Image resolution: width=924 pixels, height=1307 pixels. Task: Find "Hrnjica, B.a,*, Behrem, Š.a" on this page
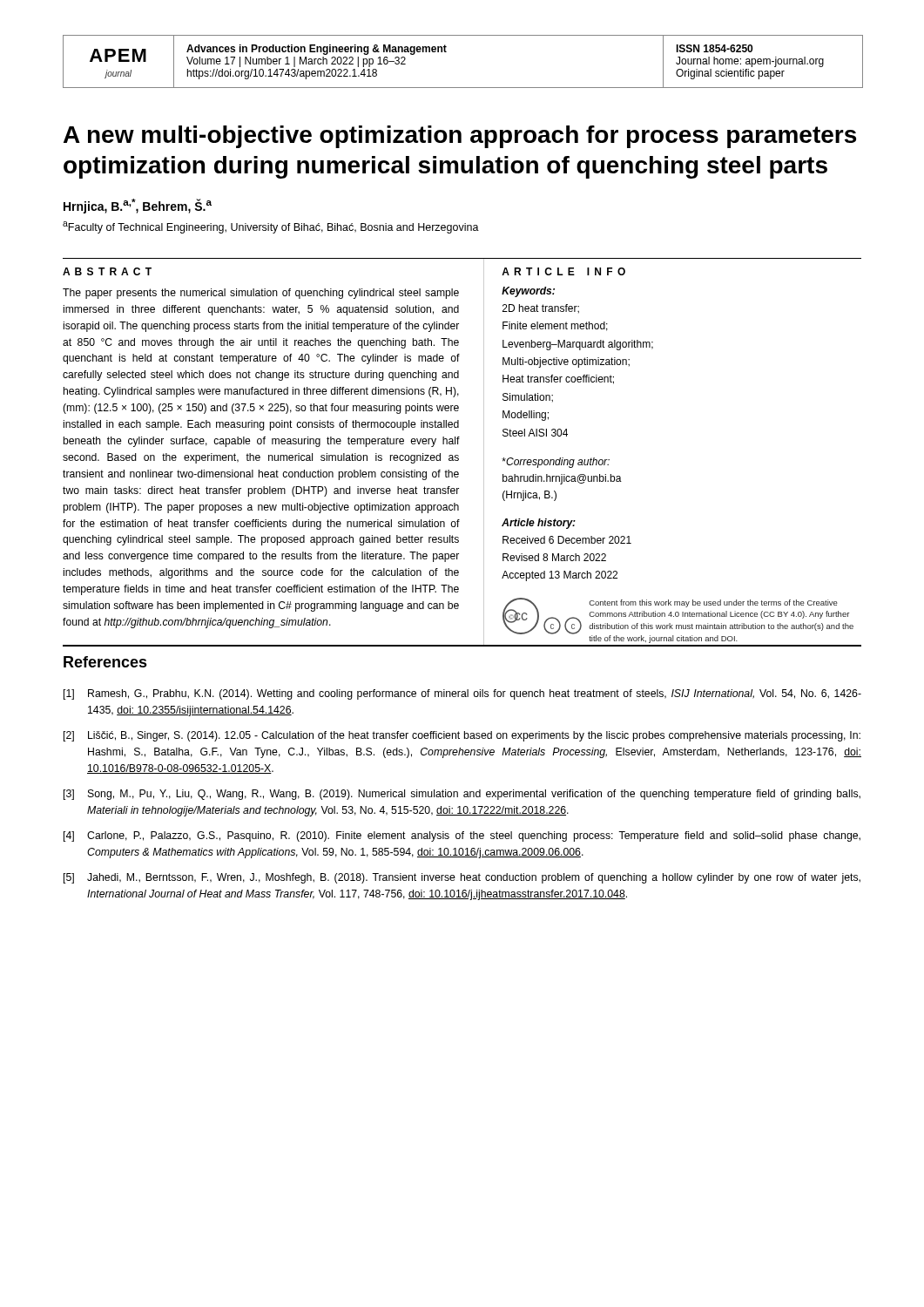pyautogui.click(x=138, y=206)
